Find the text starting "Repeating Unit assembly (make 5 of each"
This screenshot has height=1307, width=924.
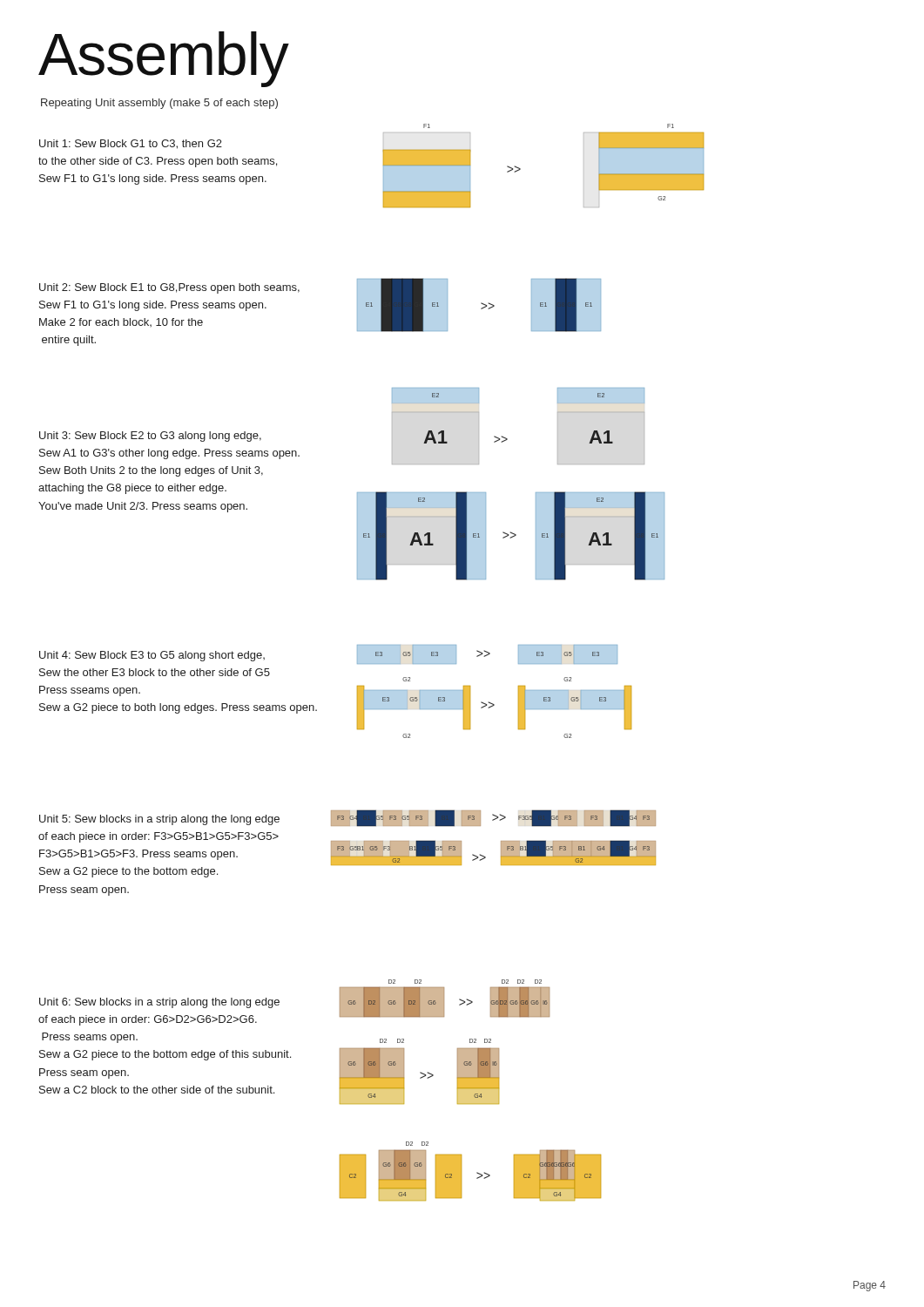click(159, 102)
